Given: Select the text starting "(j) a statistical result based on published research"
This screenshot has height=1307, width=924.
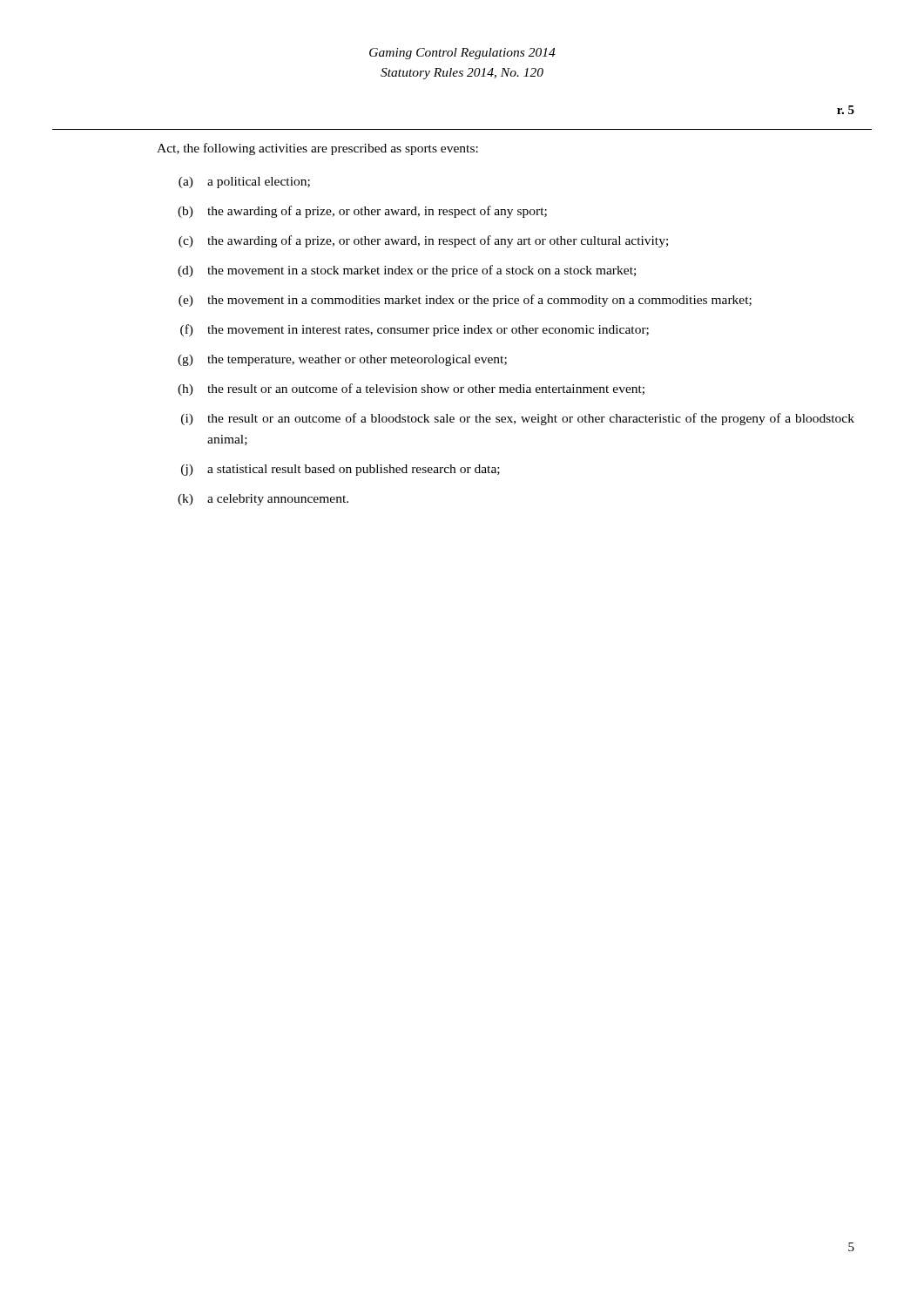Looking at the screenshot, I should tap(506, 469).
